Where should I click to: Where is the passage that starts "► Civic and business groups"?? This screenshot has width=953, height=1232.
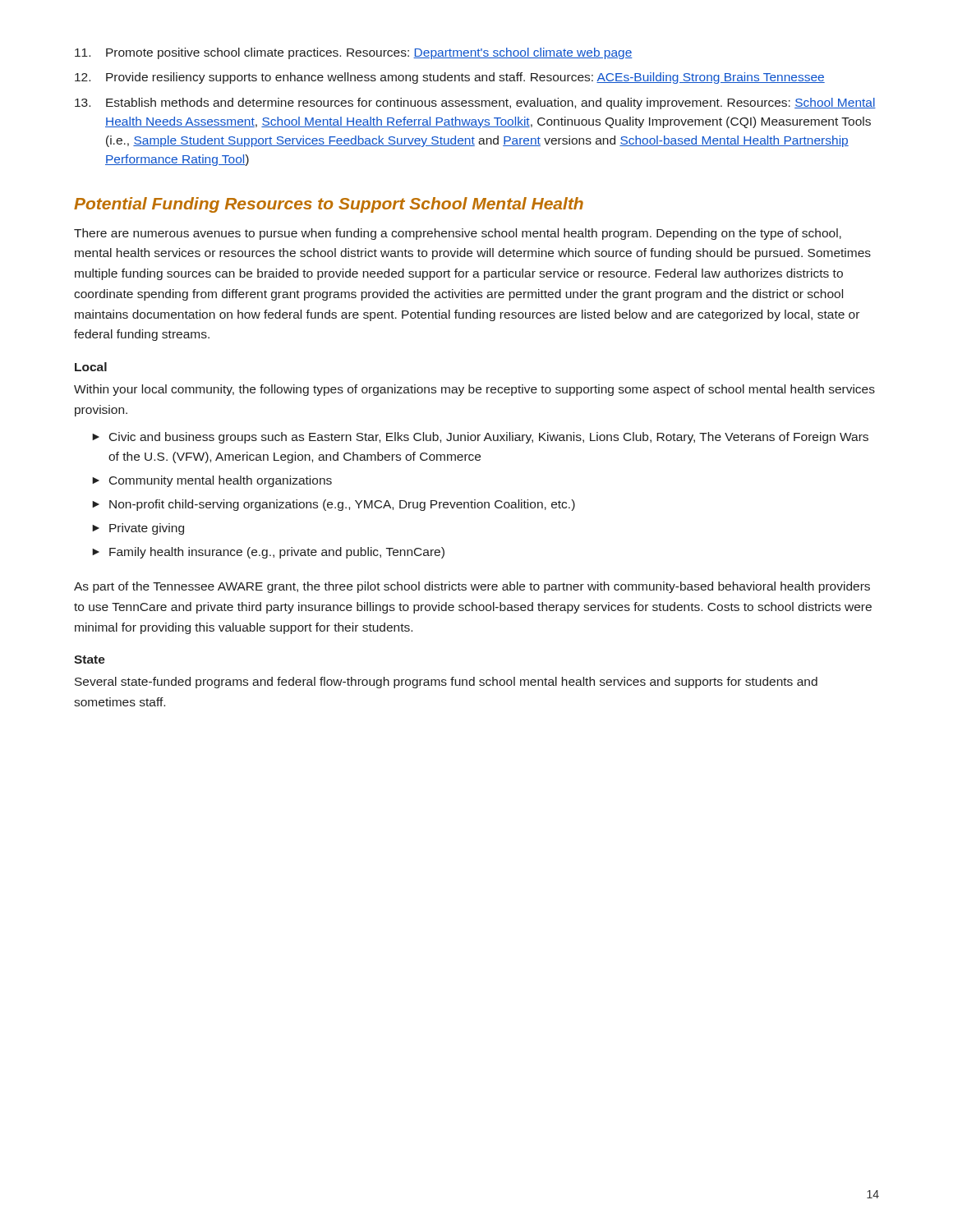tap(485, 447)
